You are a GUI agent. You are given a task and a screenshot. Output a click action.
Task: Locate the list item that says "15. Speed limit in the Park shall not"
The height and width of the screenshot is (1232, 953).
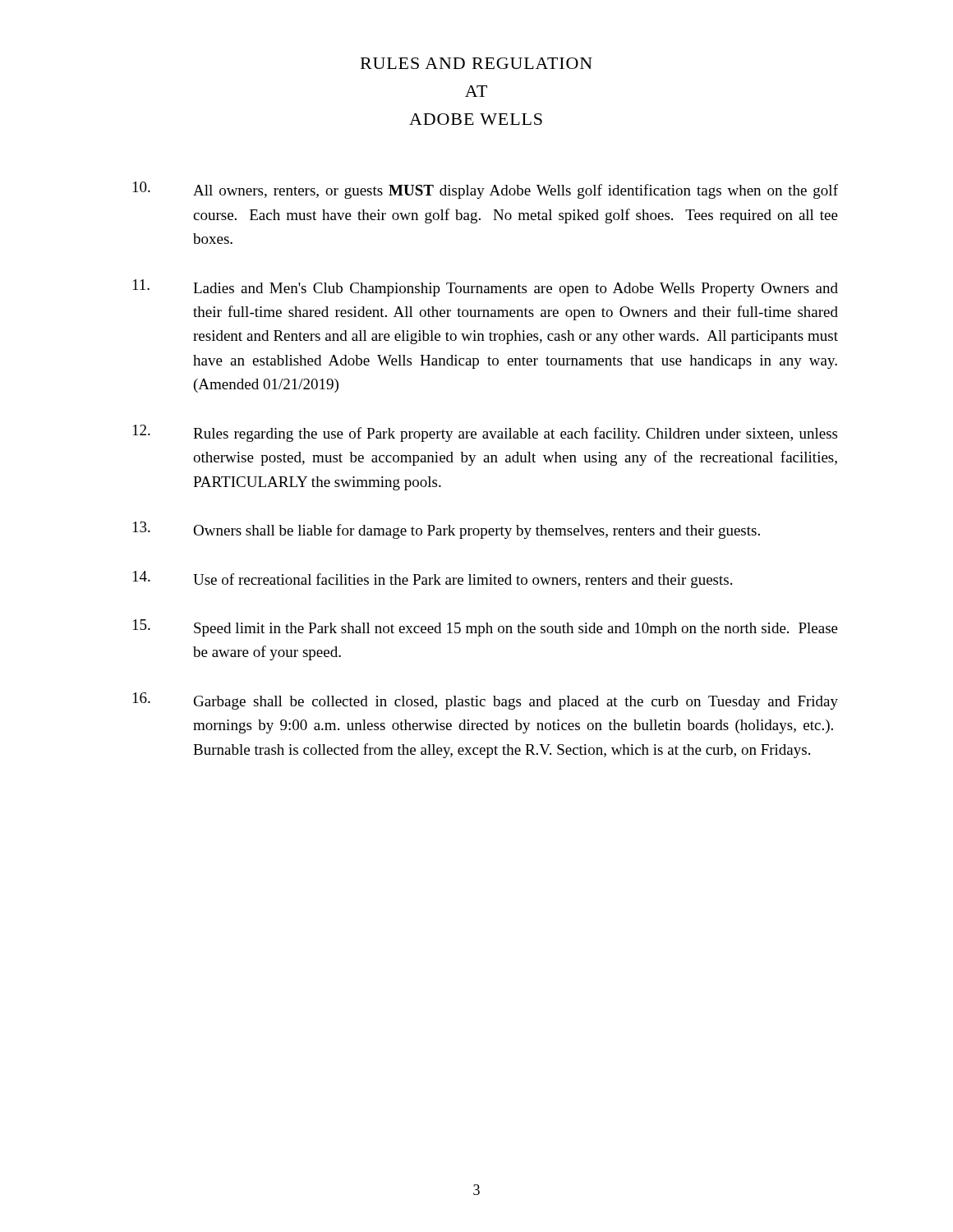tap(485, 640)
